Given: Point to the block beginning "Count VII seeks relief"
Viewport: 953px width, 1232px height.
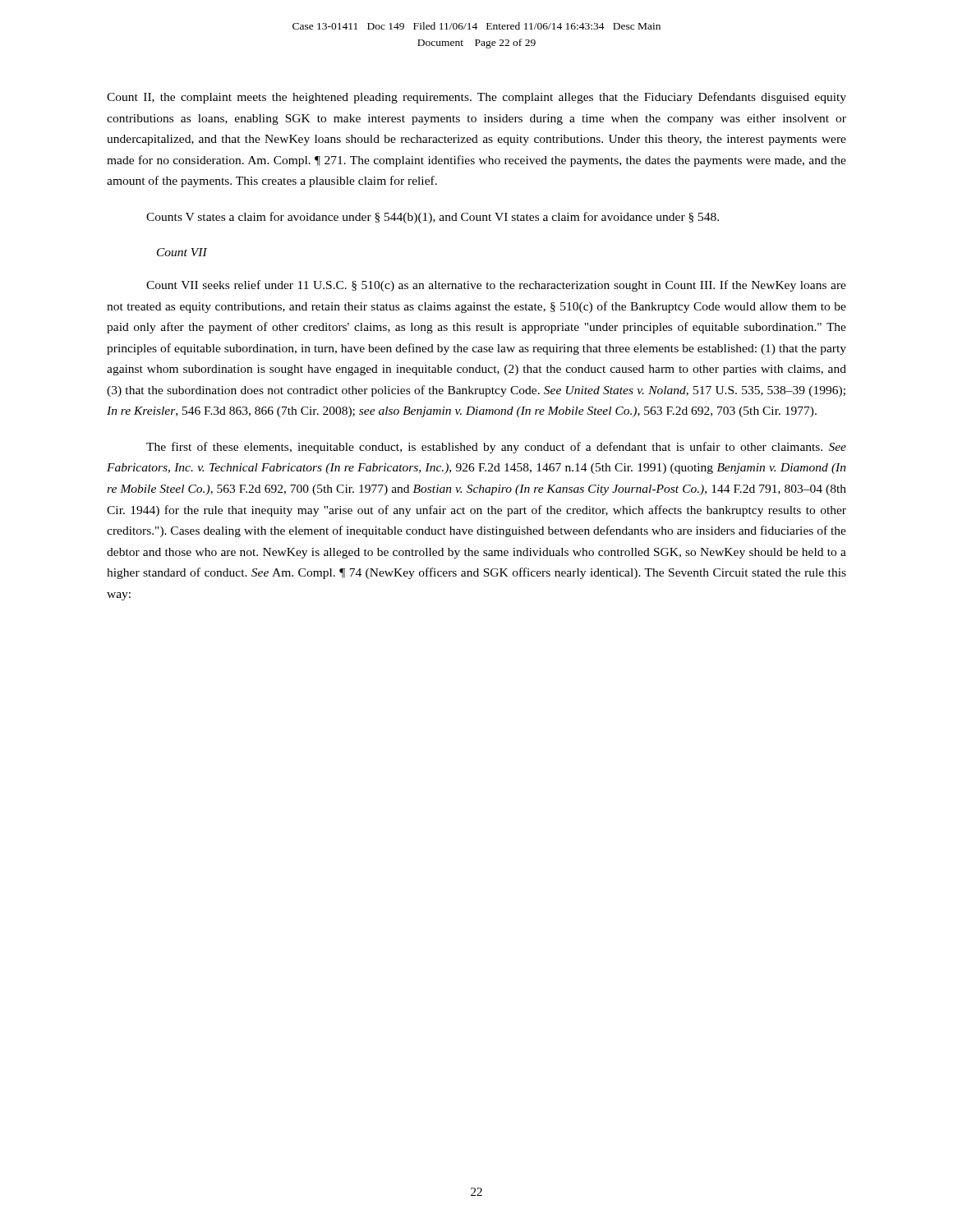Looking at the screenshot, I should coord(476,348).
